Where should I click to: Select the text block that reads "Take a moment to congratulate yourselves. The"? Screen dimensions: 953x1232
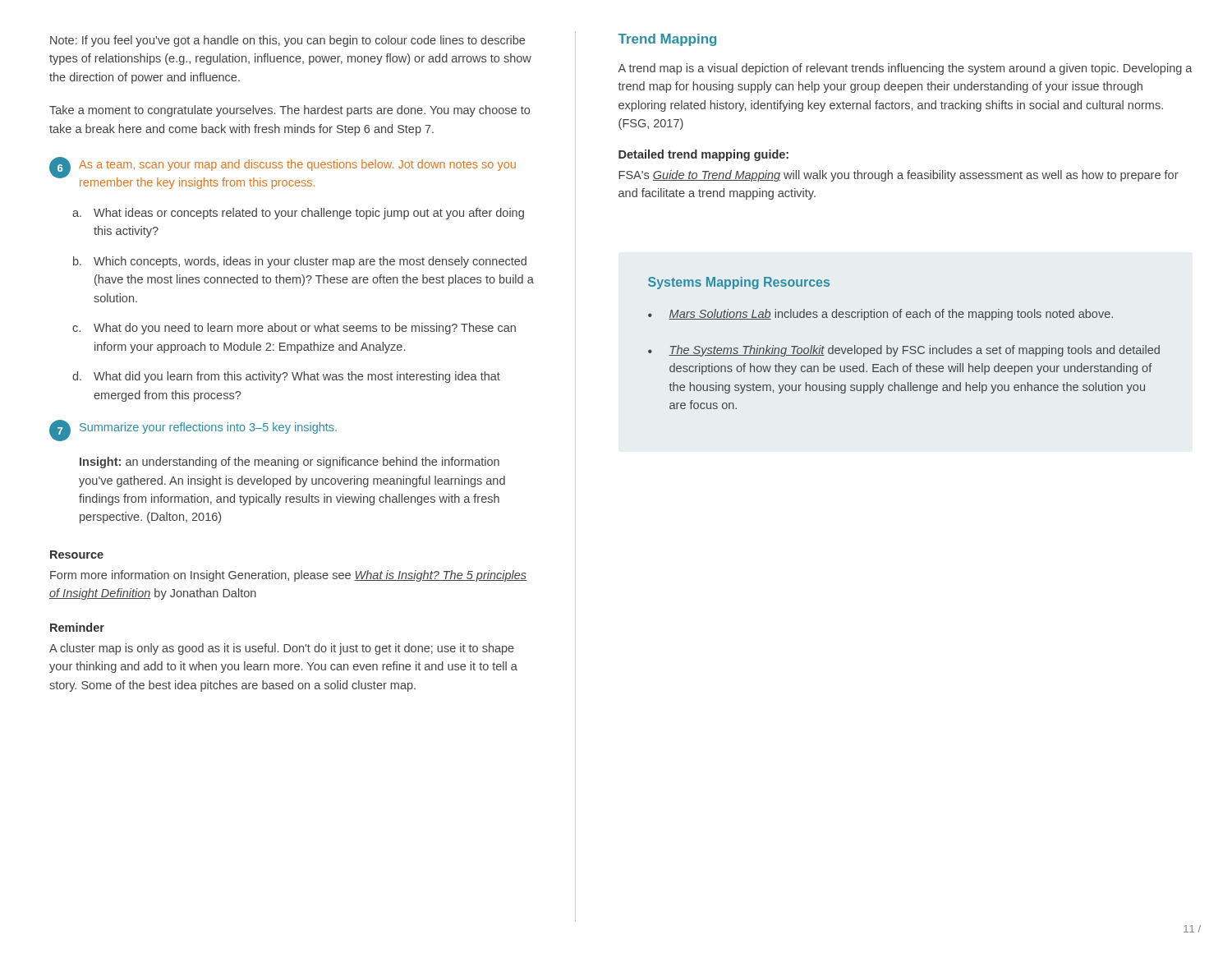click(290, 120)
